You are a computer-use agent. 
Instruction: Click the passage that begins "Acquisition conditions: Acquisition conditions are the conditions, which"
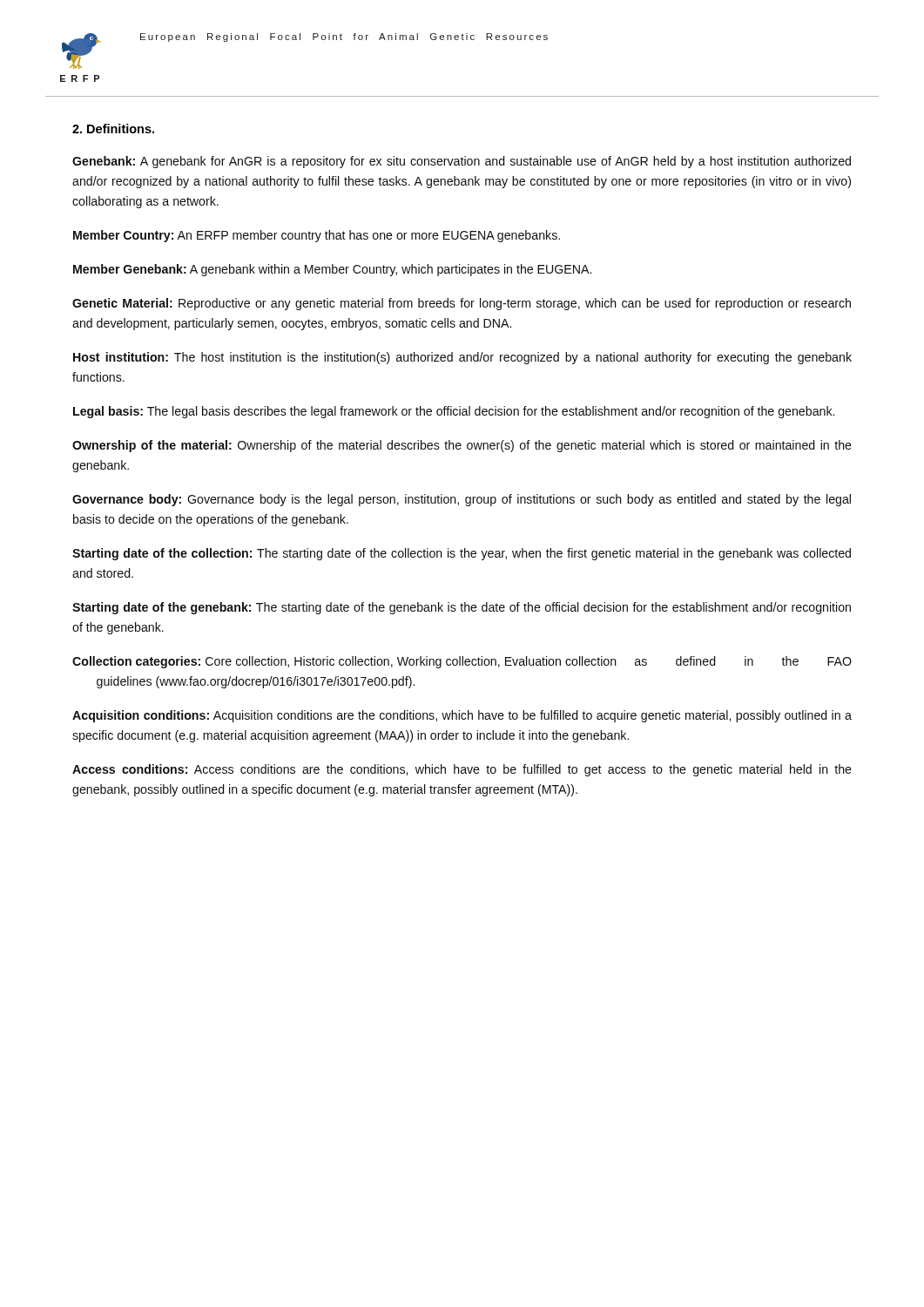462,725
